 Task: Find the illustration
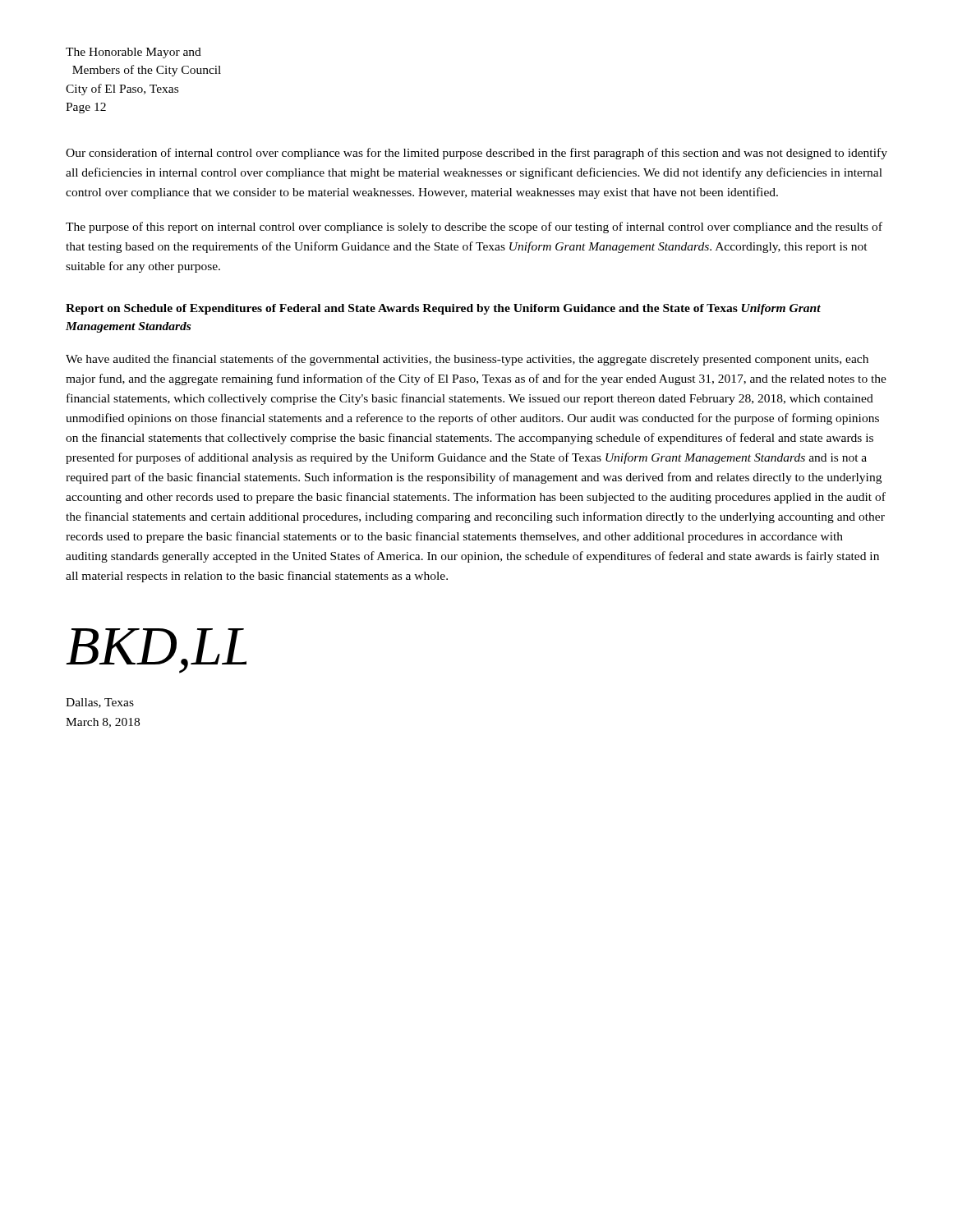pyautogui.click(x=476, y=643)
